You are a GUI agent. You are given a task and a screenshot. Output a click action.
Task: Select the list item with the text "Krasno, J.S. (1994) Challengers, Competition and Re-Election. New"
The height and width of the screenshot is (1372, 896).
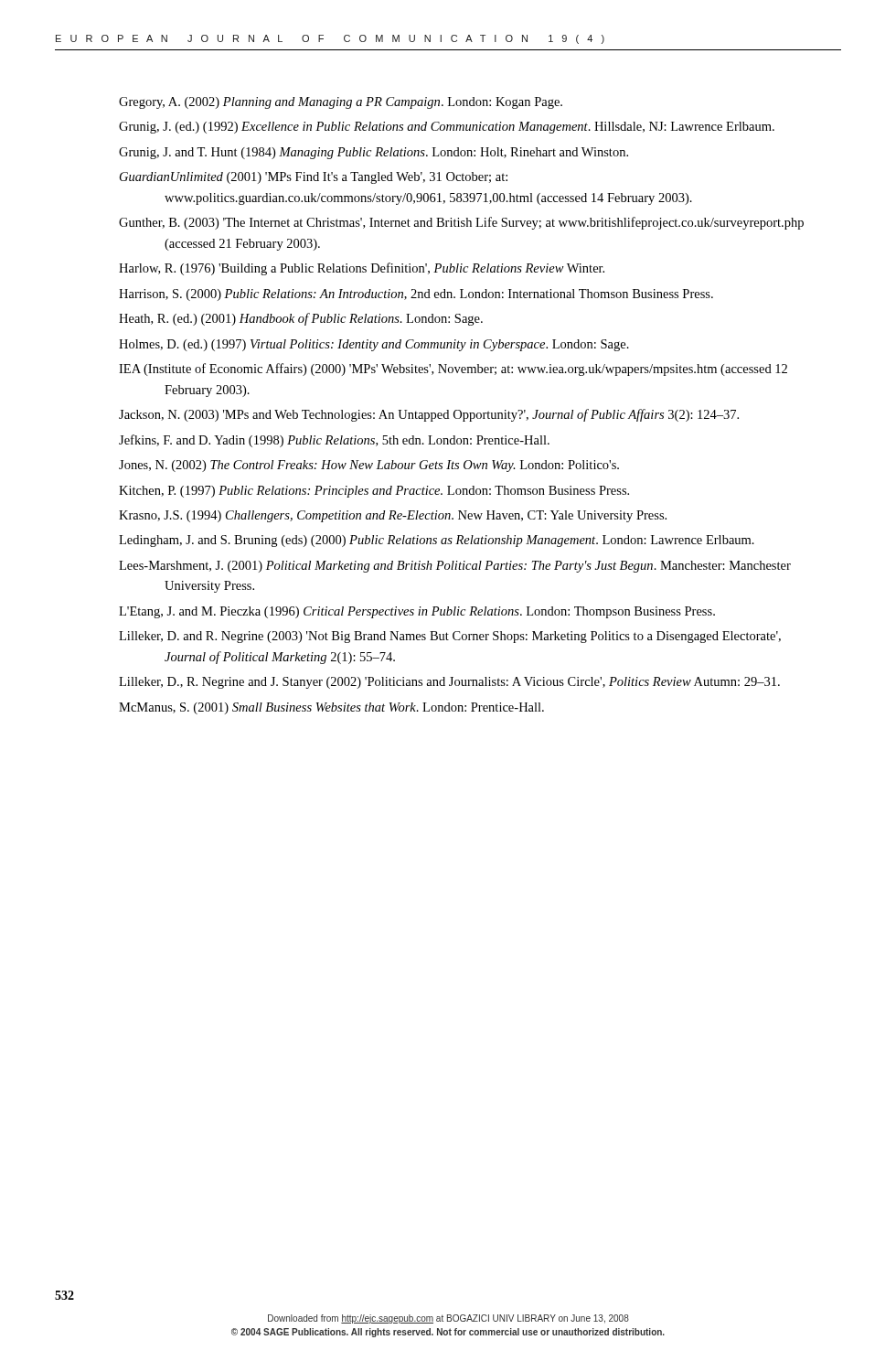pyautogui.click(x=393, y=515)
